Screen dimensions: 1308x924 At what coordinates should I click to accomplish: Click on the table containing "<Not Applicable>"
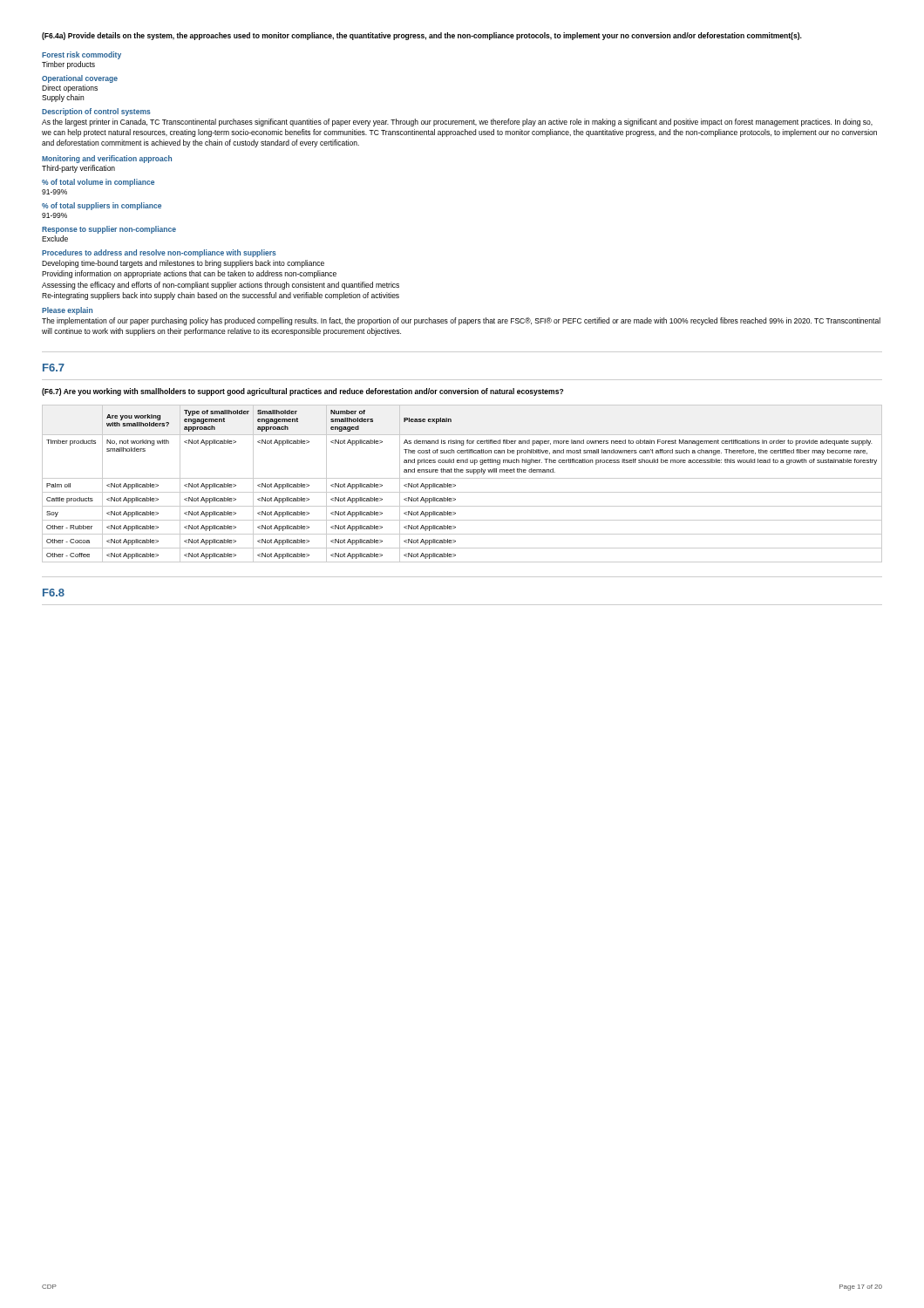click(462, 484)
